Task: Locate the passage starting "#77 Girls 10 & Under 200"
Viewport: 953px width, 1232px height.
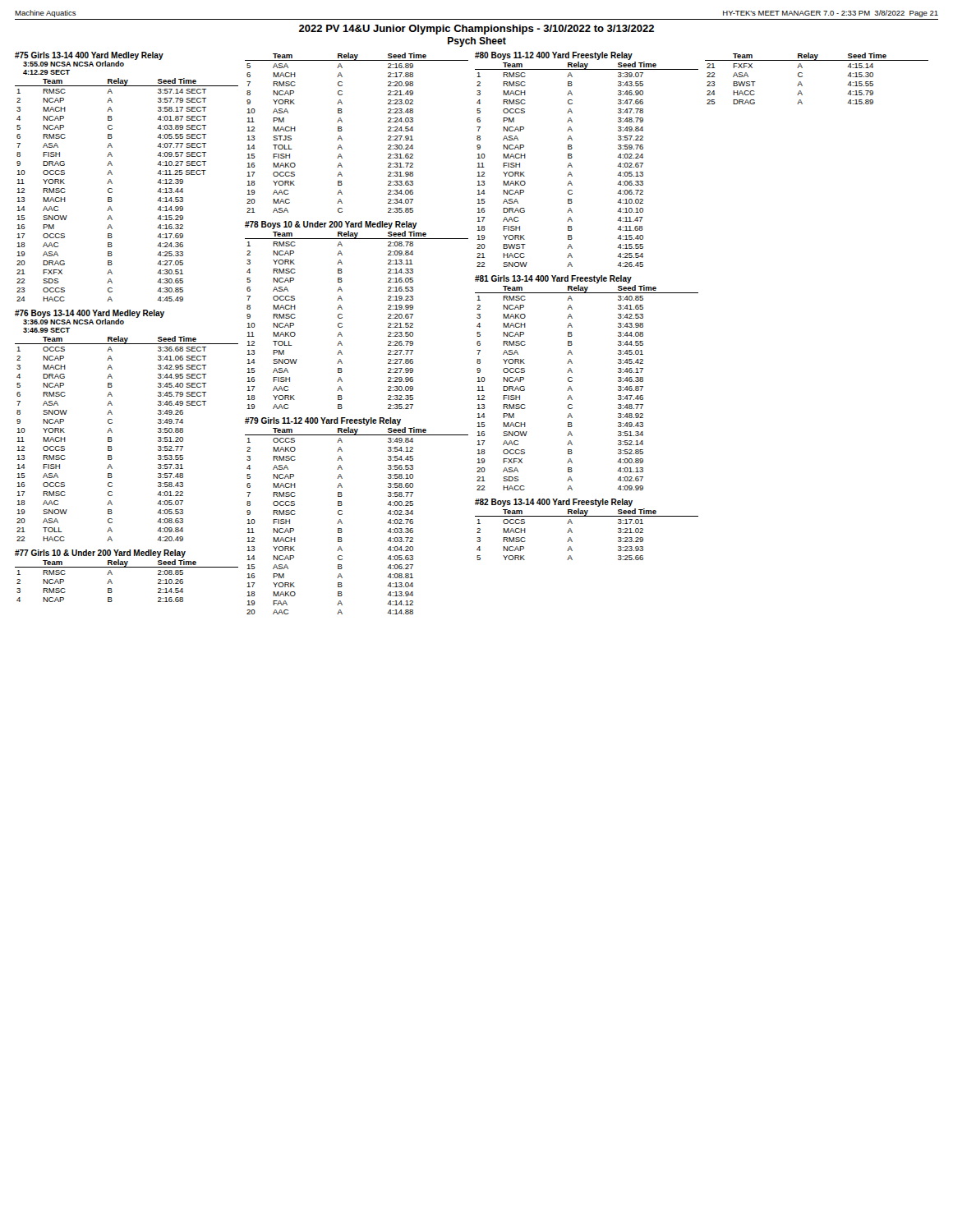Action: 100,553
